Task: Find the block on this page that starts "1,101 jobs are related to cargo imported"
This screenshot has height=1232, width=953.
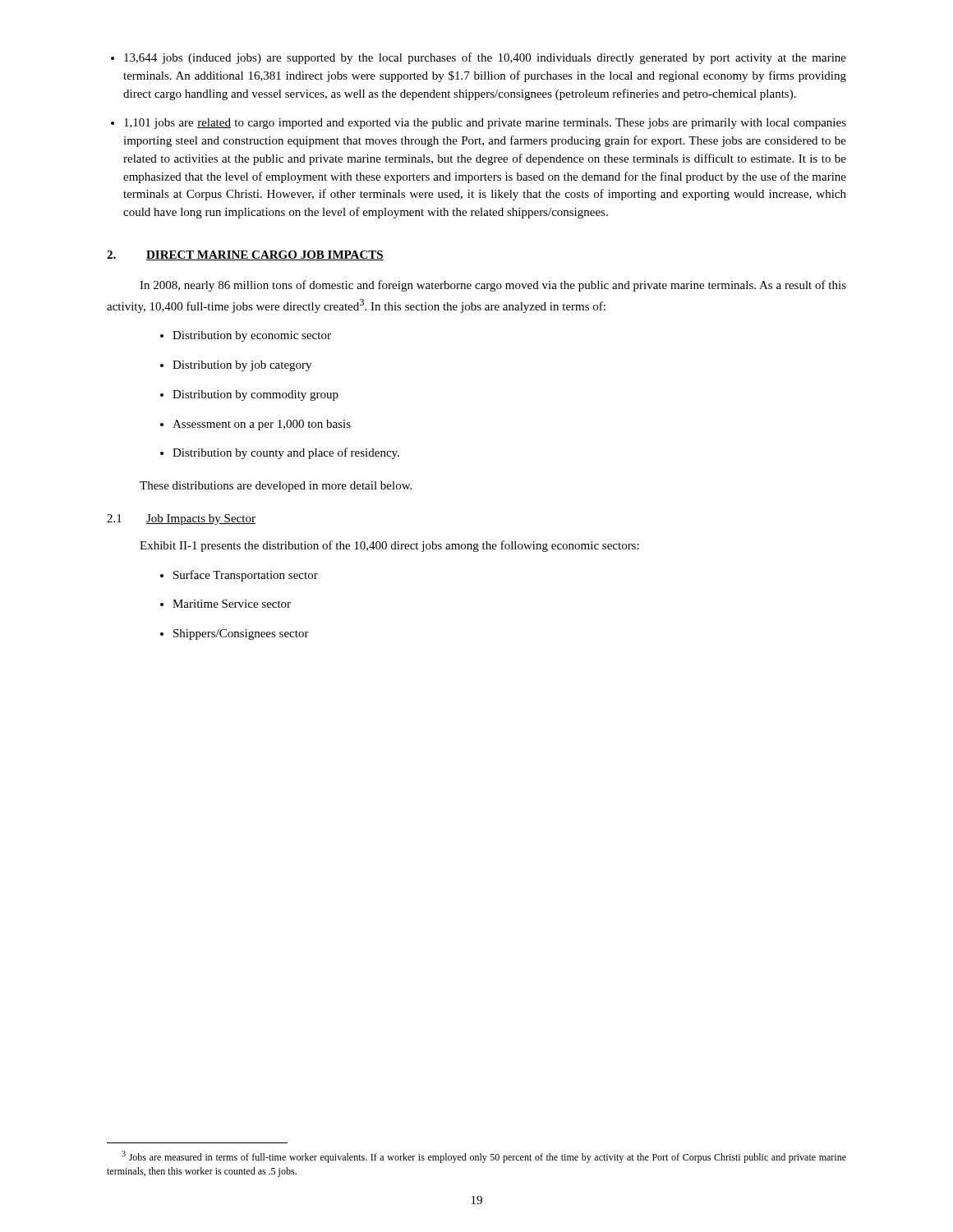Action: tap(485, 168)
